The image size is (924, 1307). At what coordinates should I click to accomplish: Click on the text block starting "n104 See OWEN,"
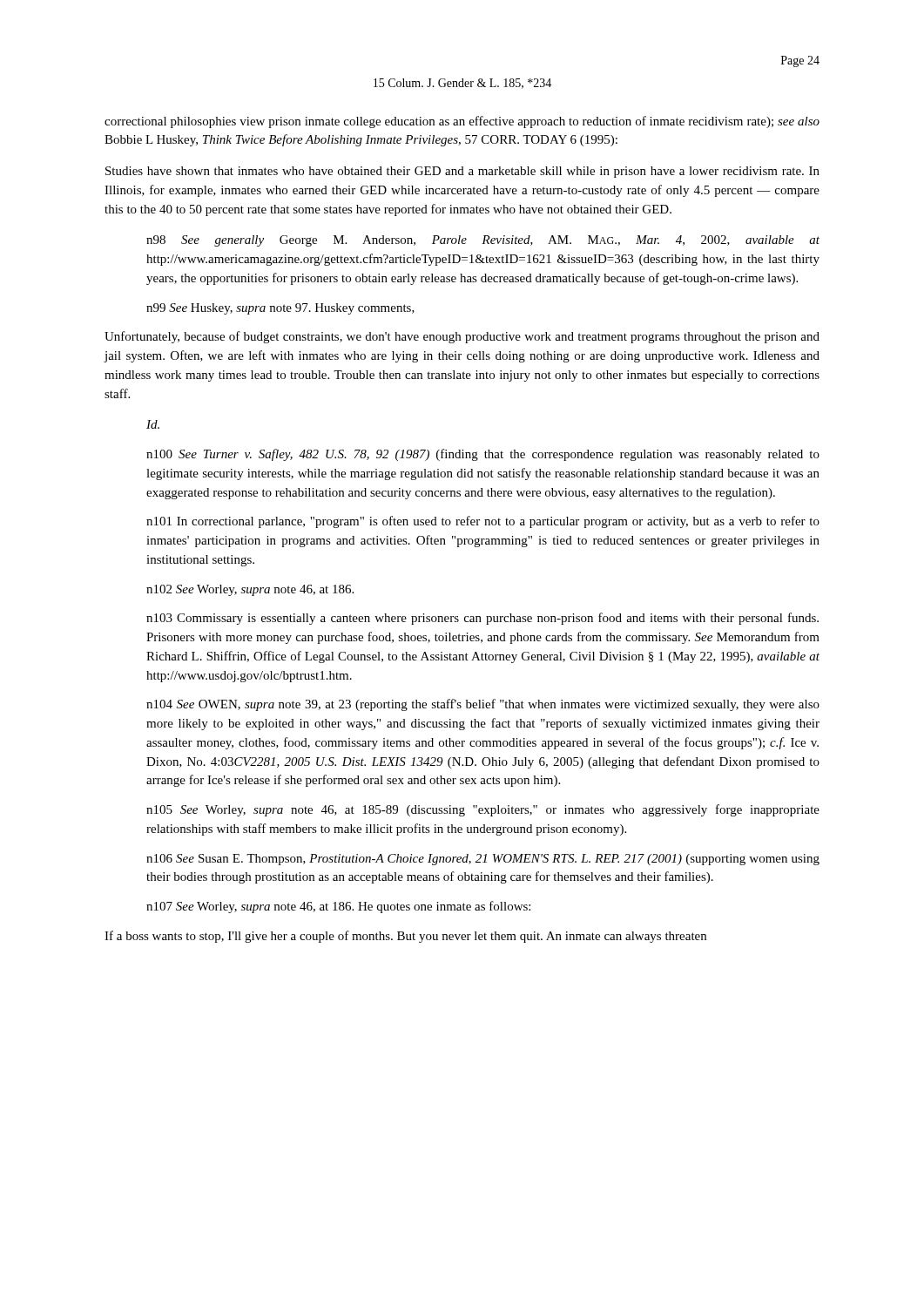click(483, 742)
